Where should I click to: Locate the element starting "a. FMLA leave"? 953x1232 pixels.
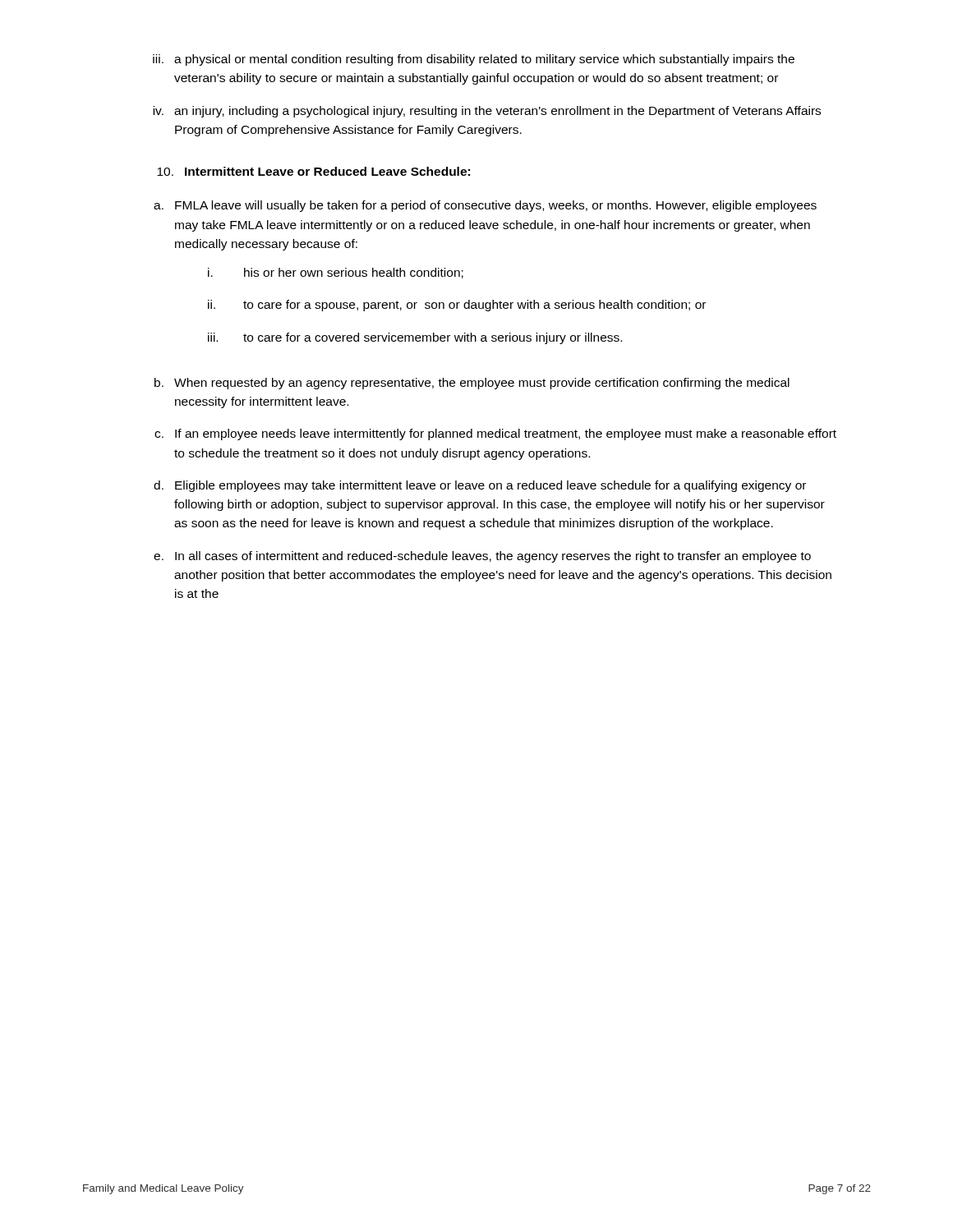click(x=485, y=206)
